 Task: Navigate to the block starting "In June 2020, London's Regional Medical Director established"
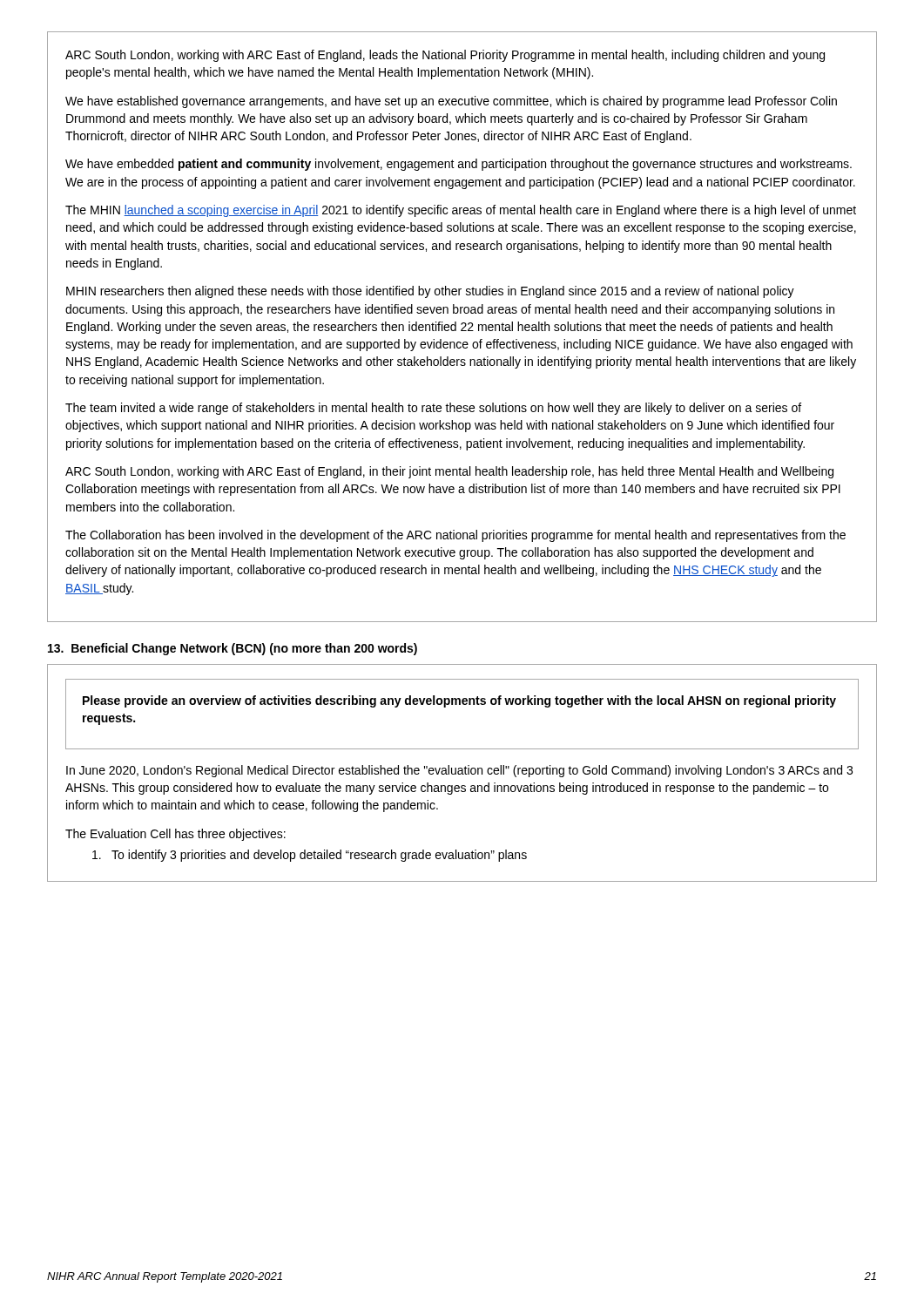[x=462, y=788]
